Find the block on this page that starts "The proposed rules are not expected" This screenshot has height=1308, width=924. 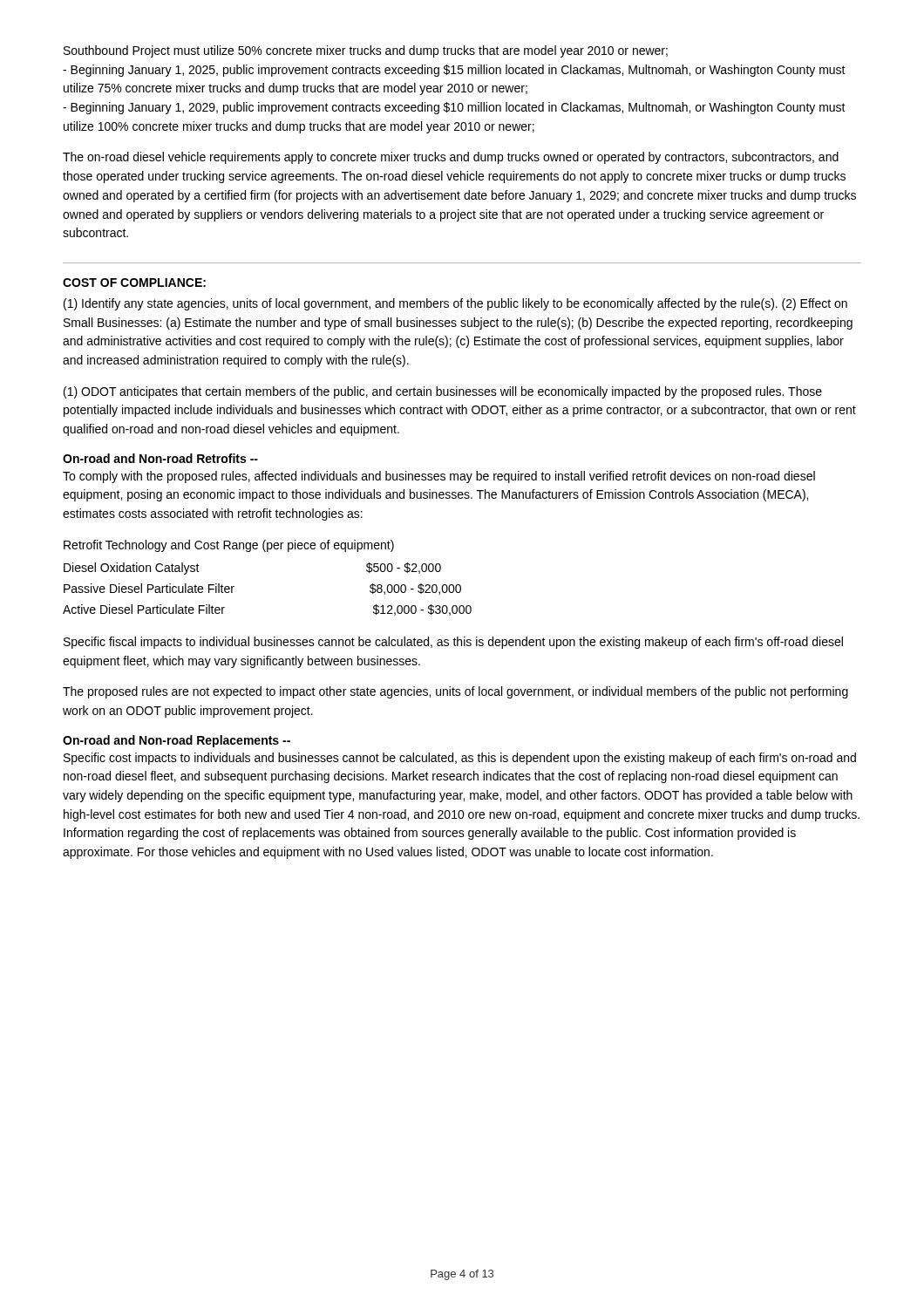(456, 701)
